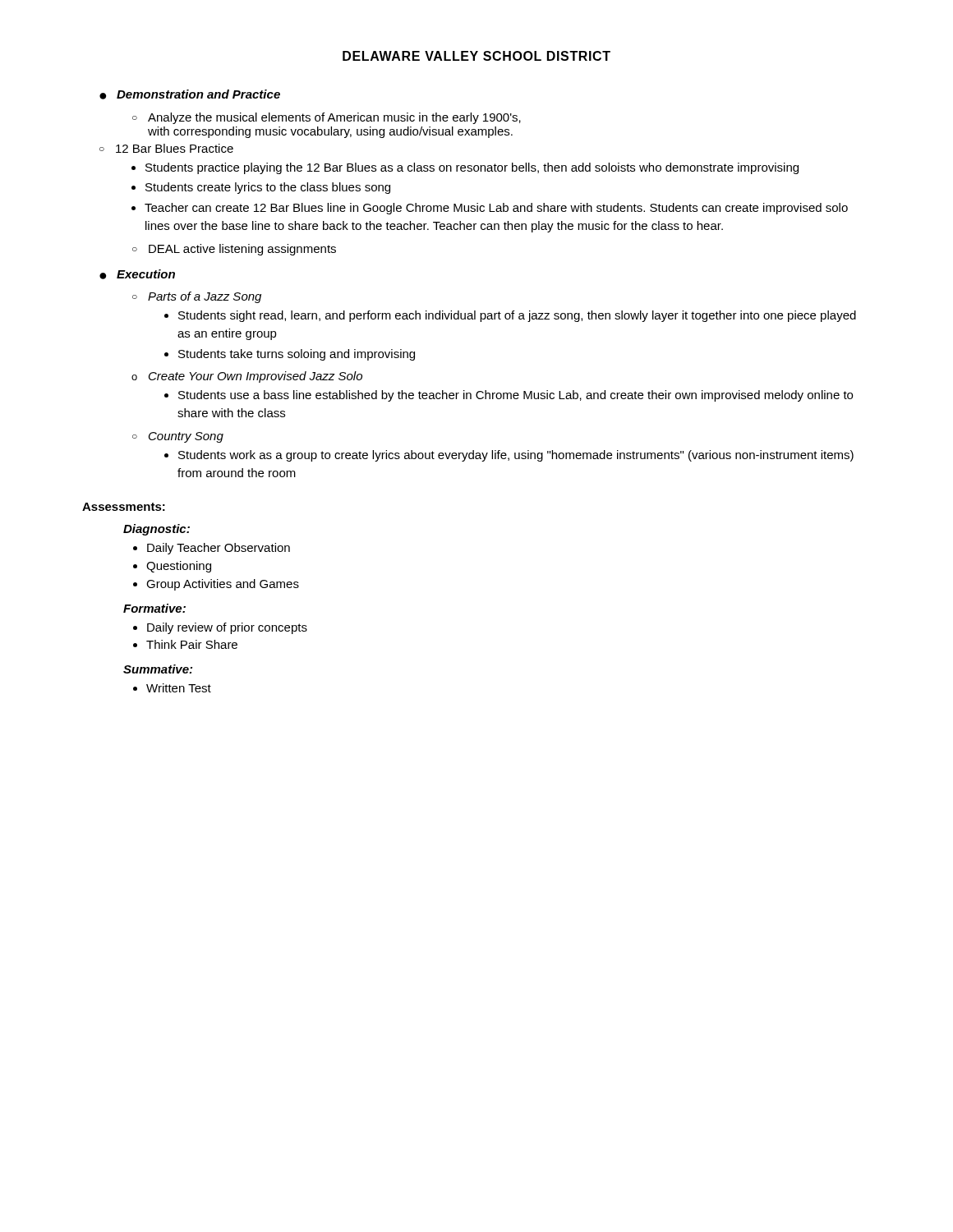Select the element starting "Students take turns soloing and improvising"
This screenshot has width=953, height=1232.
pyautogui.click(x=297, y=353)
